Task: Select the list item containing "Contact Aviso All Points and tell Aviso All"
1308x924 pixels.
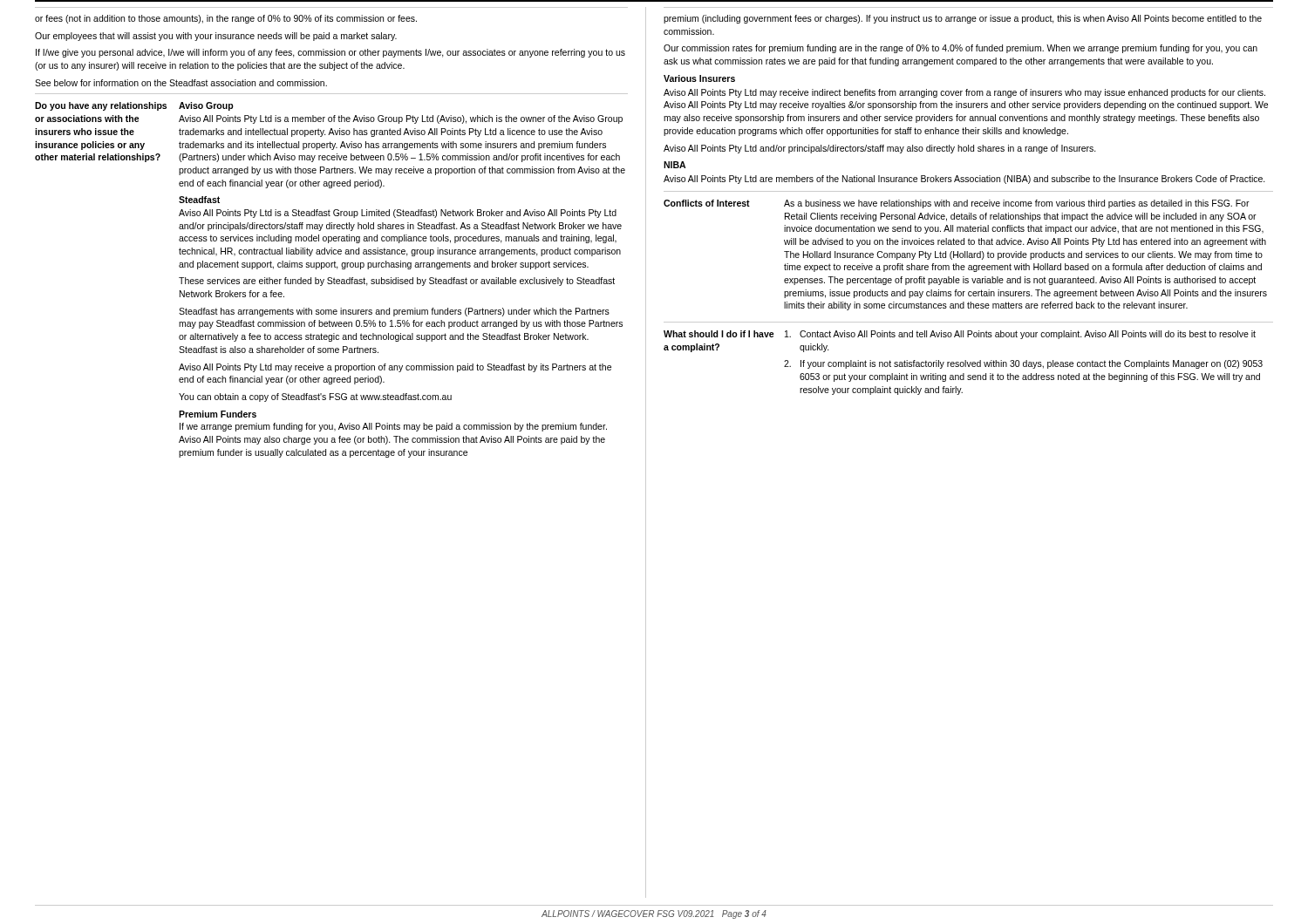Action: (1028, 341)
